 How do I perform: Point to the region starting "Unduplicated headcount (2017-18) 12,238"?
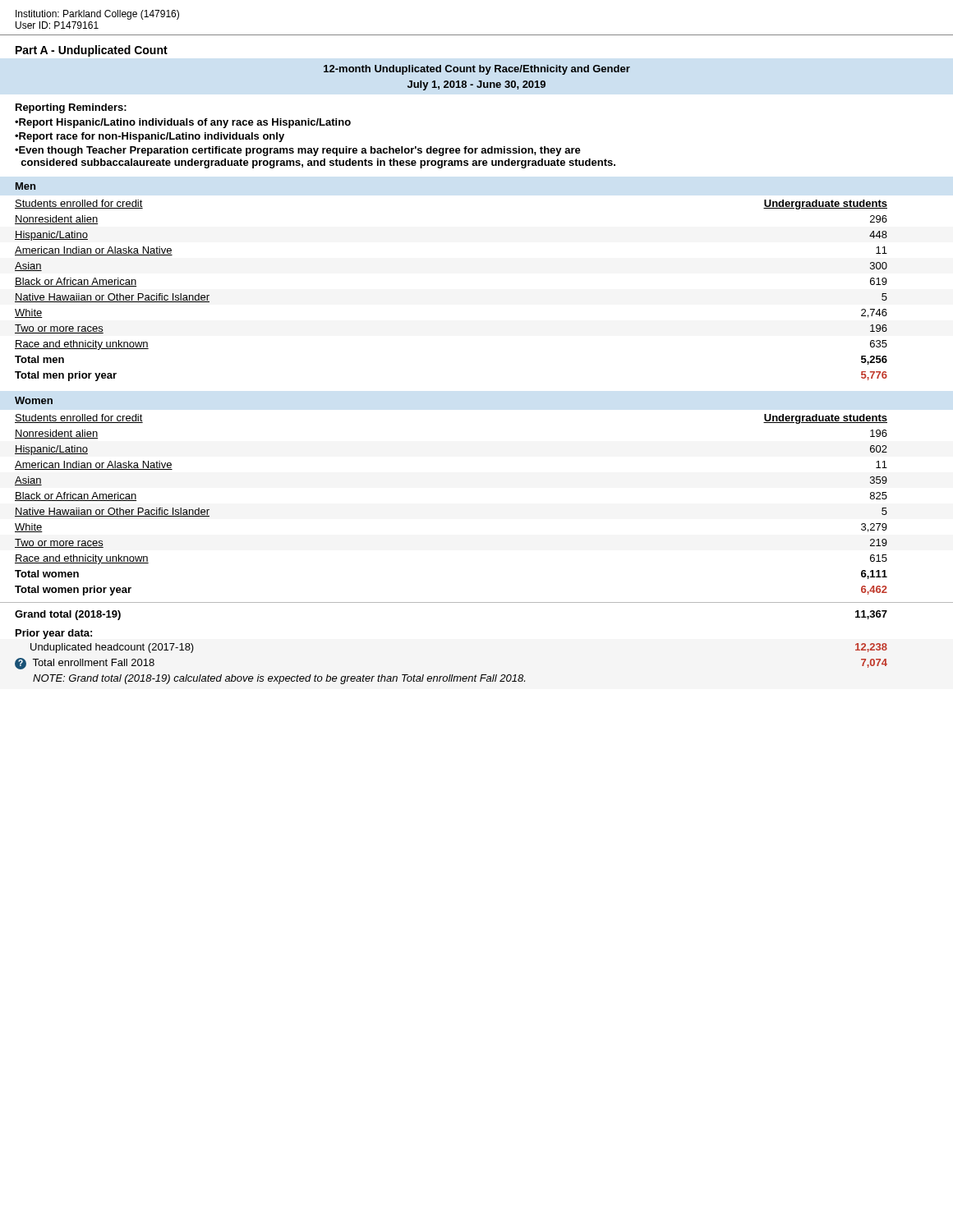117,648
